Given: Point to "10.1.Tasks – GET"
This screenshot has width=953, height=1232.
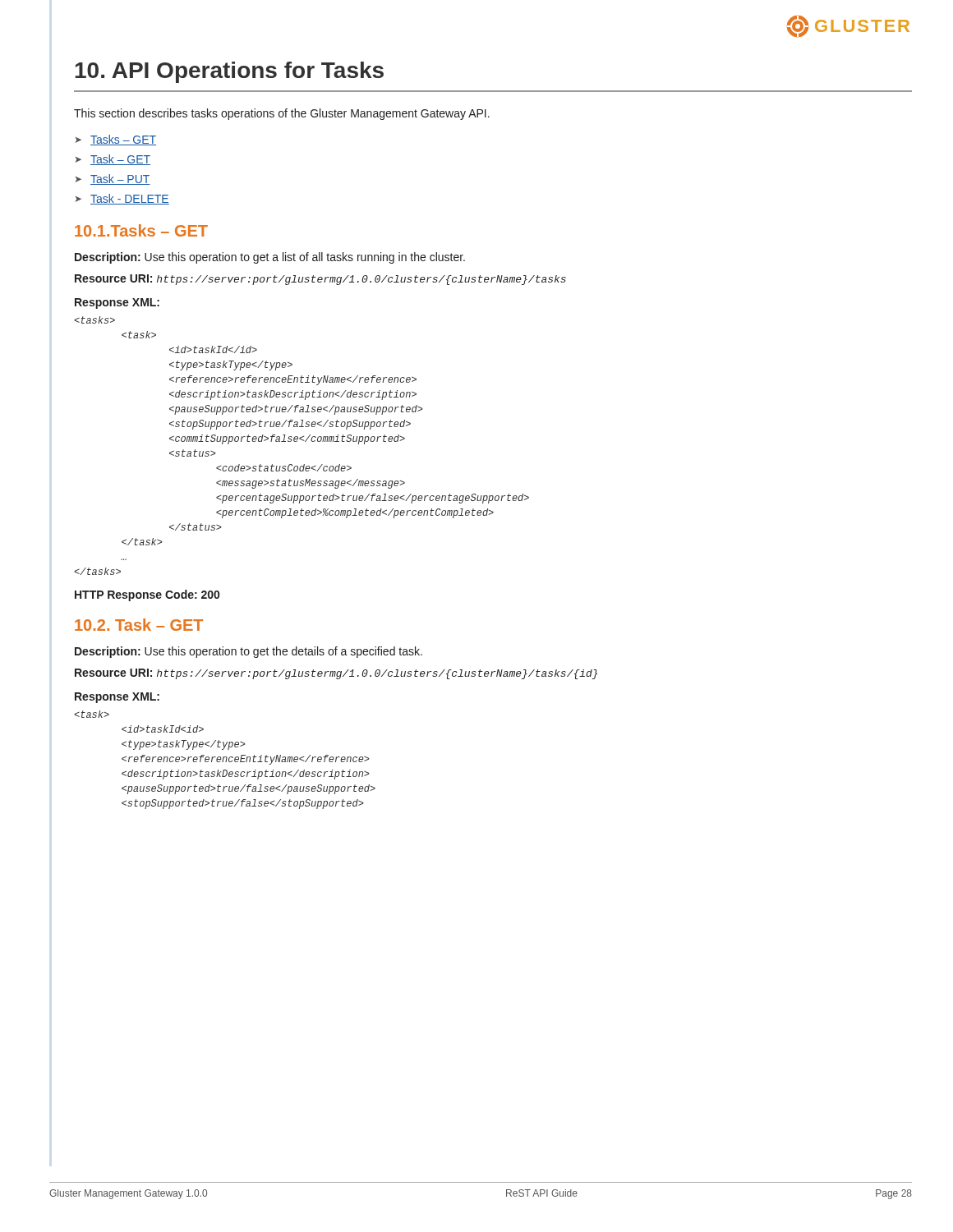Looking at the screenshot, I should tap(141, 230).
